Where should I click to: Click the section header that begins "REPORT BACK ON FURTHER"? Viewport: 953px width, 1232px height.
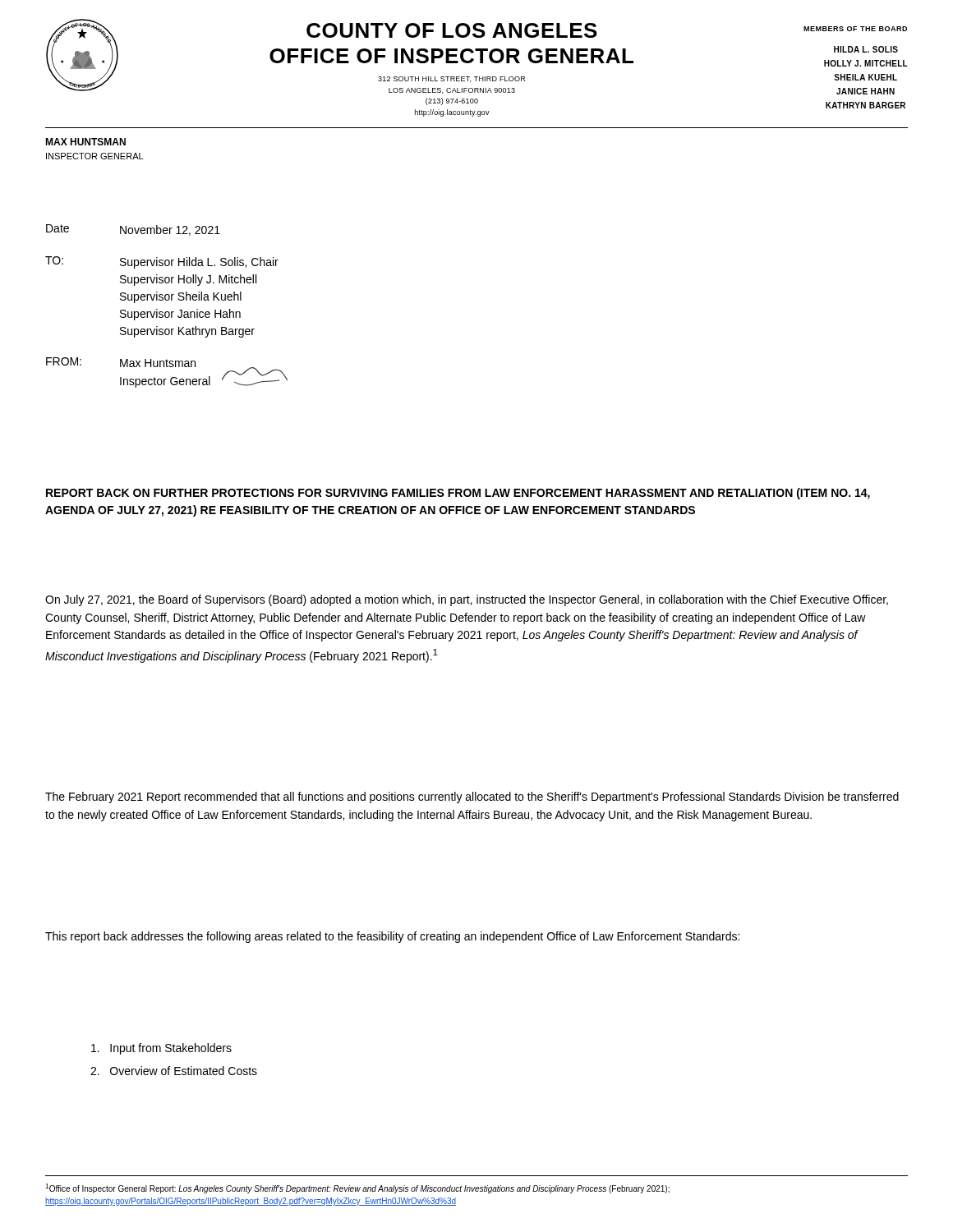(x=458, y=501)
